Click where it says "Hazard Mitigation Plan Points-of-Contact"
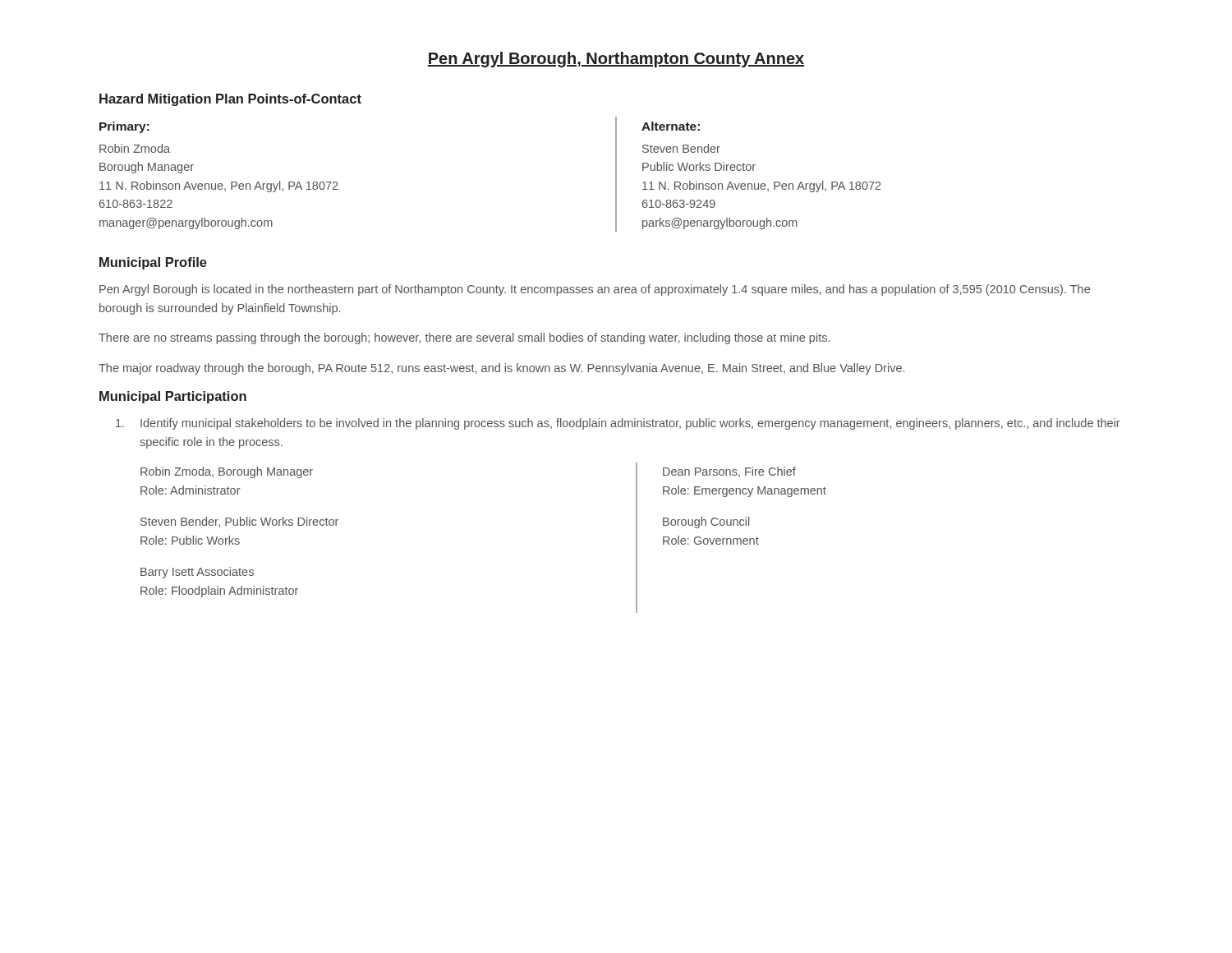Viewport: 1232px width, 953px height. point(230,99)
